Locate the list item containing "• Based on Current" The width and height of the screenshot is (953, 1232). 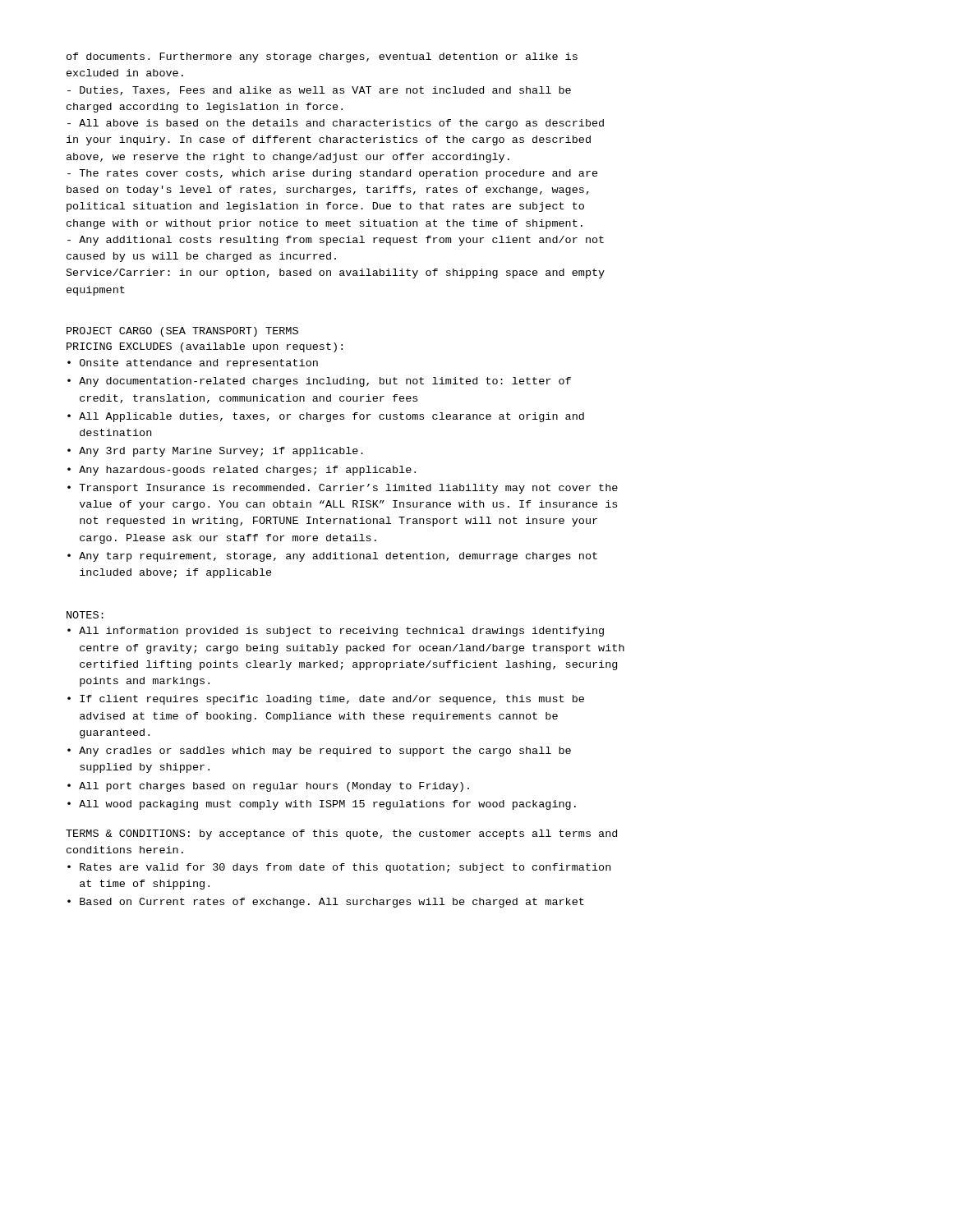pos(325,902)
